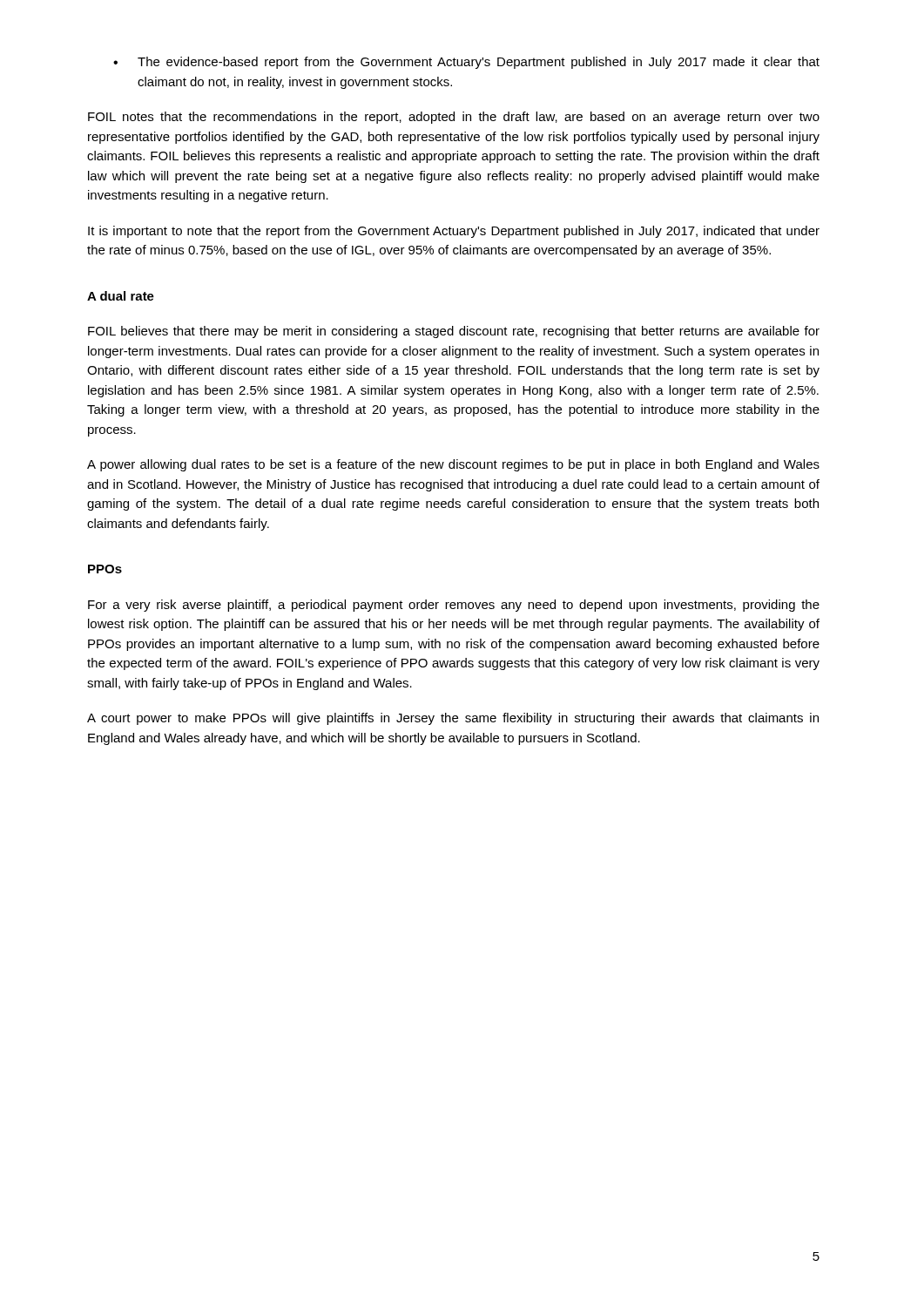
Task: Click the passage that begins "A power allowing dual rates to"
Action: [x=453, y=493]
